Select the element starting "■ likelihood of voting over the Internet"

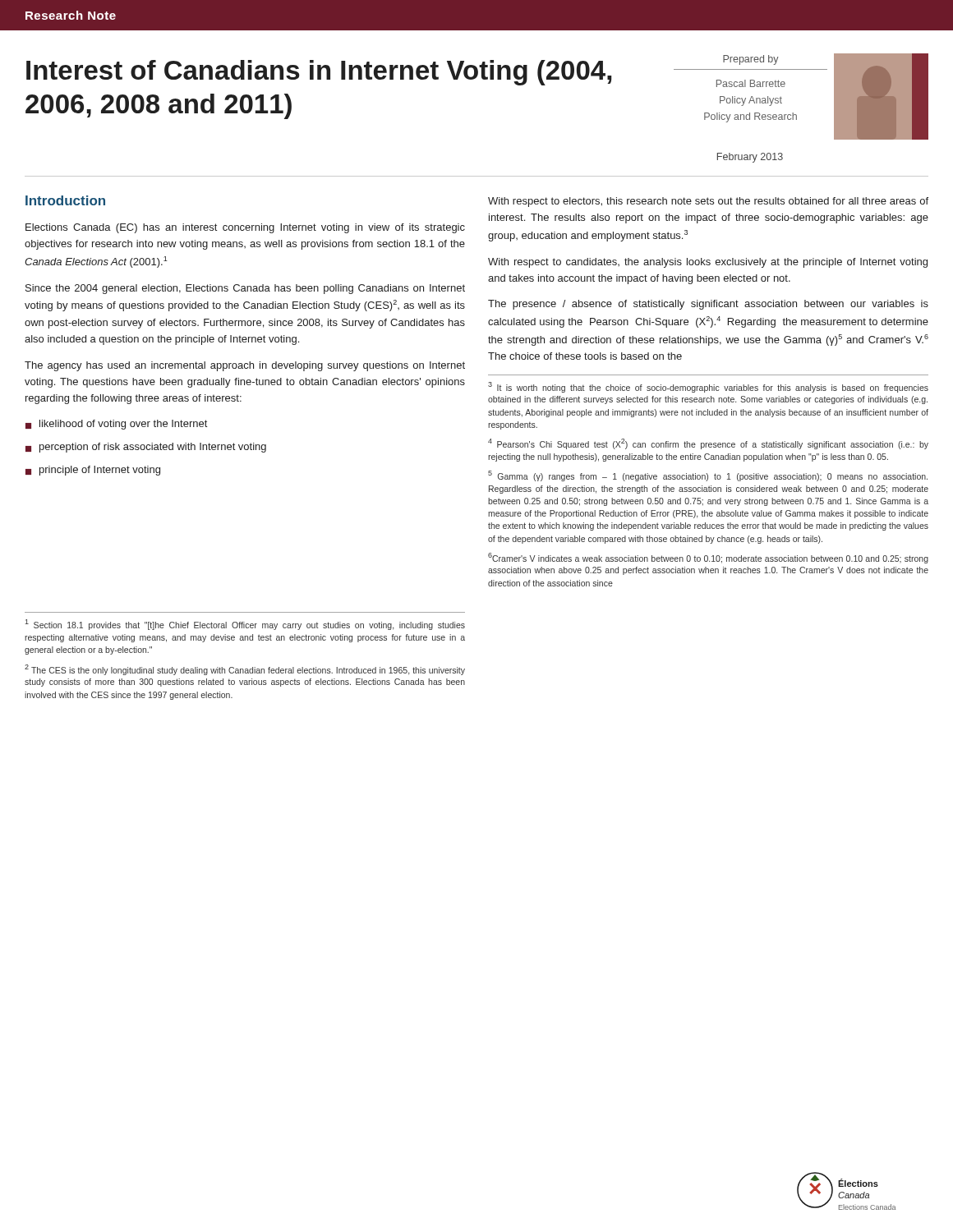[116, 425]
